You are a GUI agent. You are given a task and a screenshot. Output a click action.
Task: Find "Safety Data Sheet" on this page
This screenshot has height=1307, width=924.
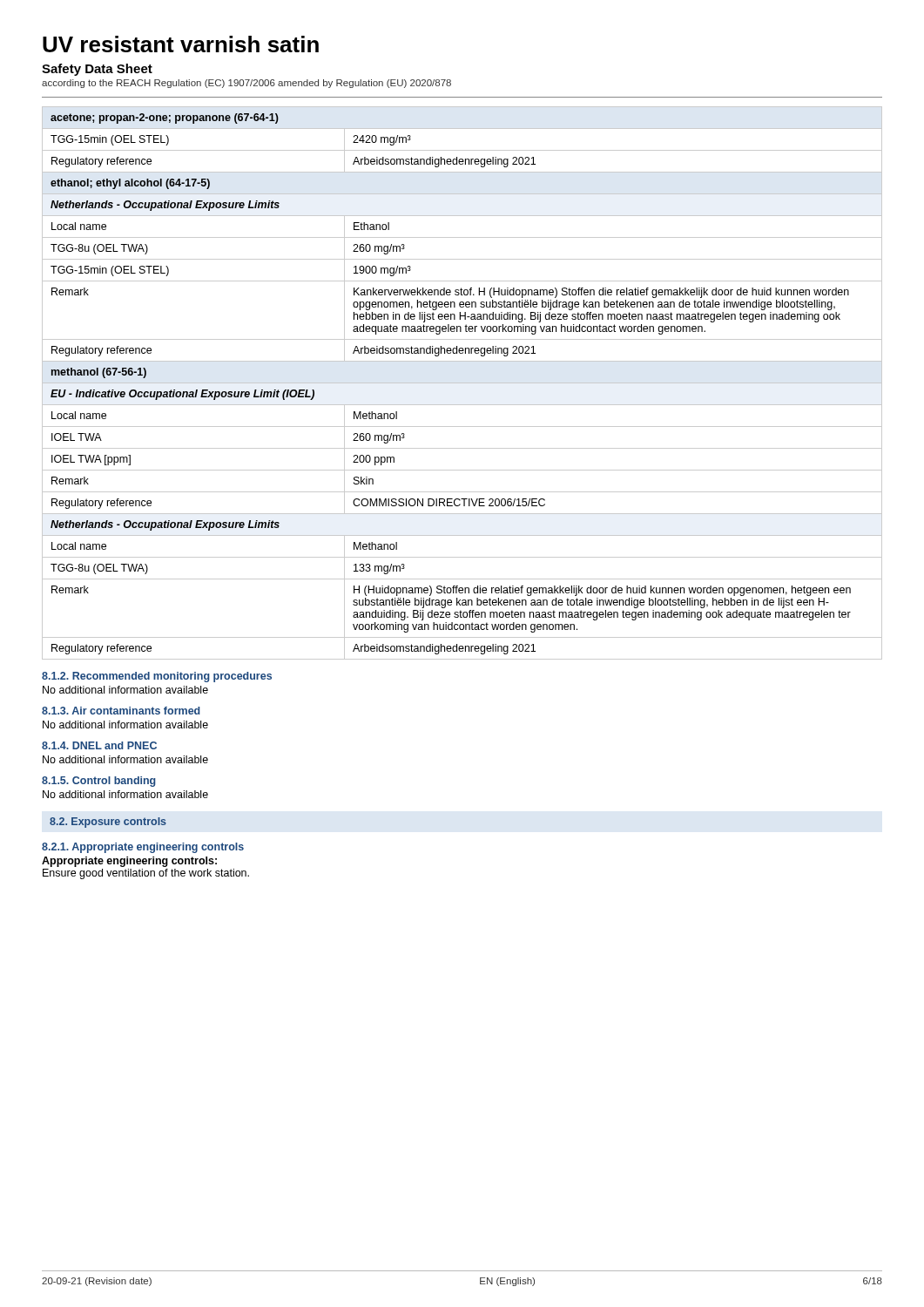coord(97,68)
